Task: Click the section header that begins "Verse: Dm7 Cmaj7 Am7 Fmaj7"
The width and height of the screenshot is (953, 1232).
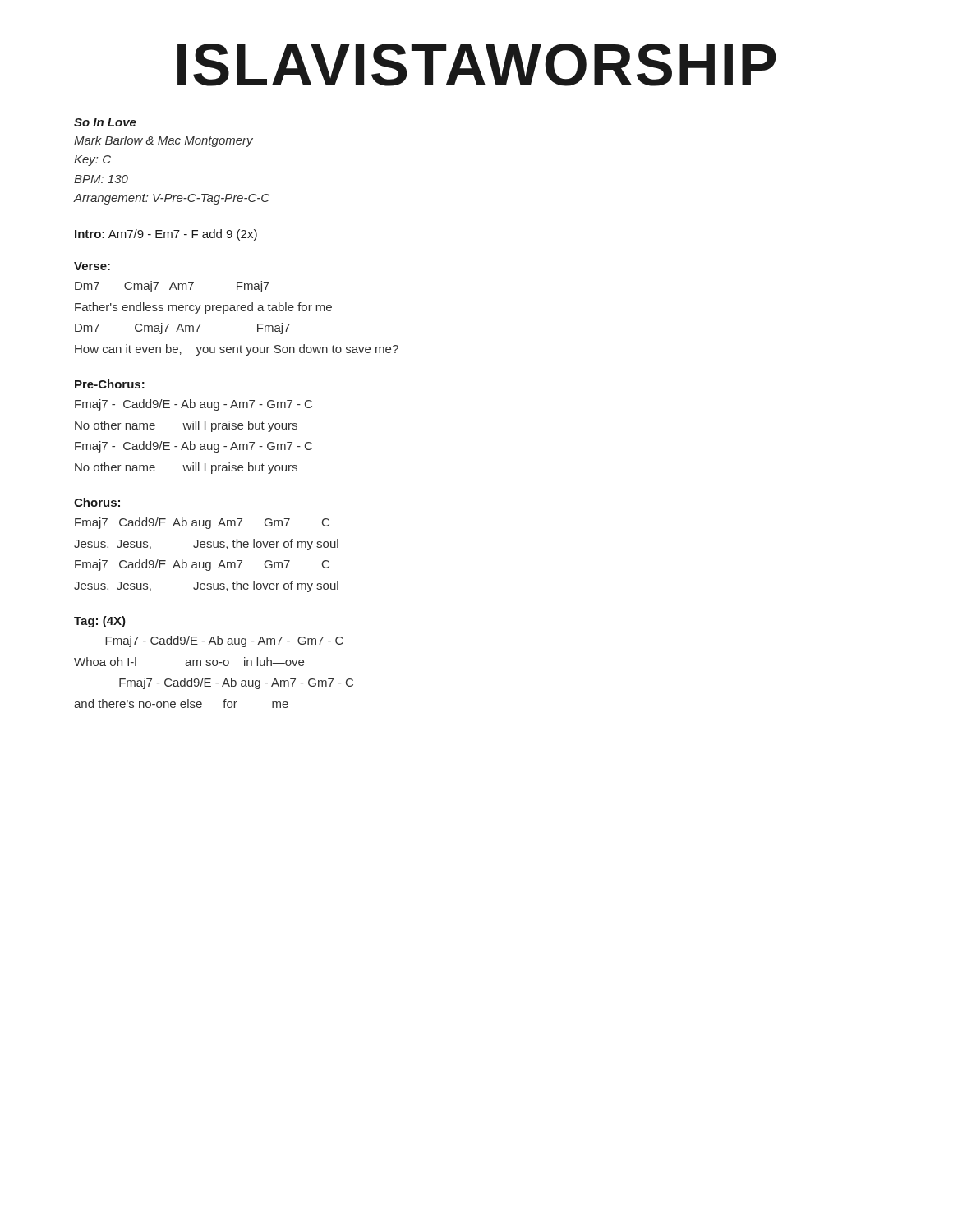Action: click(x=92, y=266)
